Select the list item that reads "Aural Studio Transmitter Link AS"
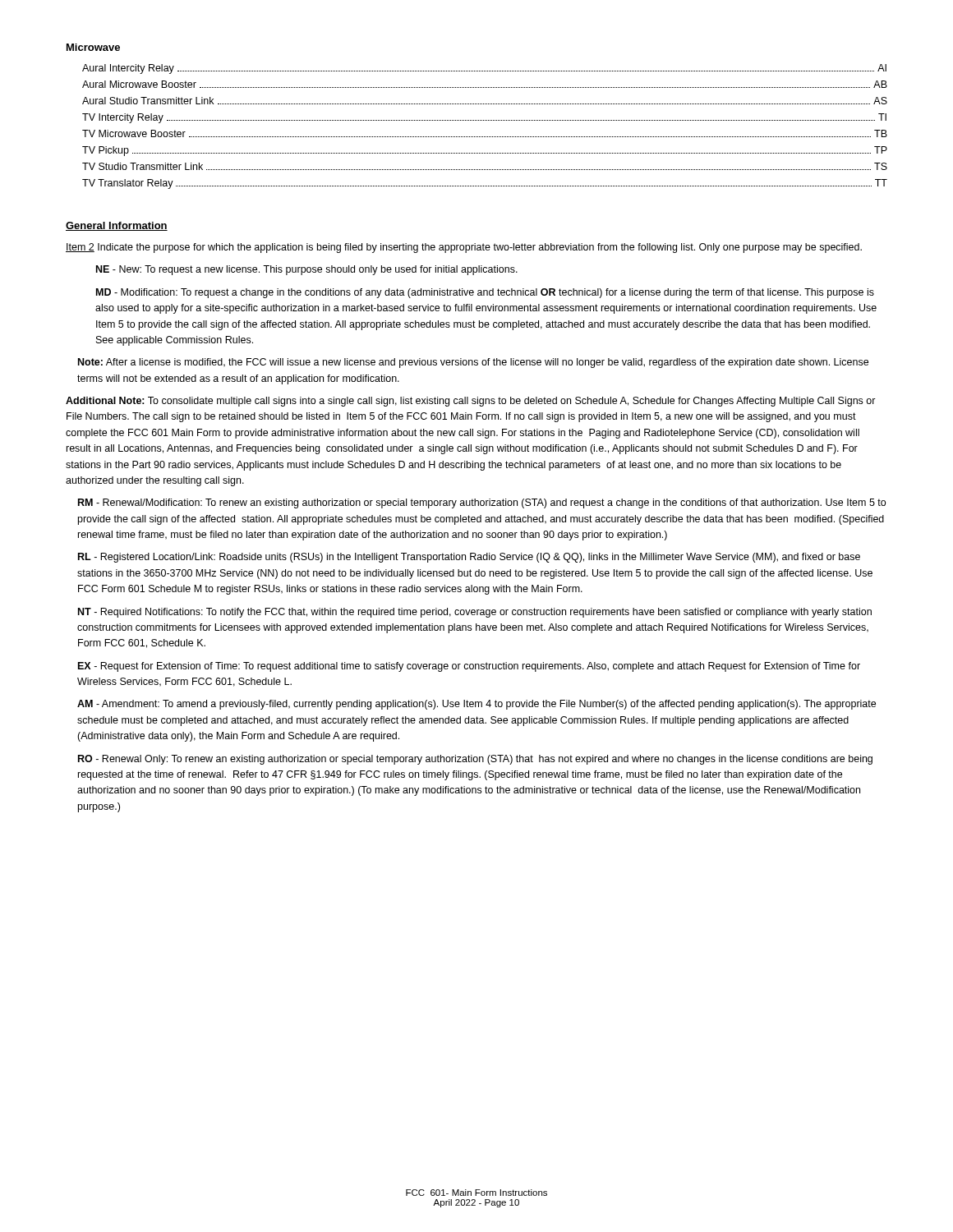The width and height of the screenshot is (953, 1232). pos(485,101)
